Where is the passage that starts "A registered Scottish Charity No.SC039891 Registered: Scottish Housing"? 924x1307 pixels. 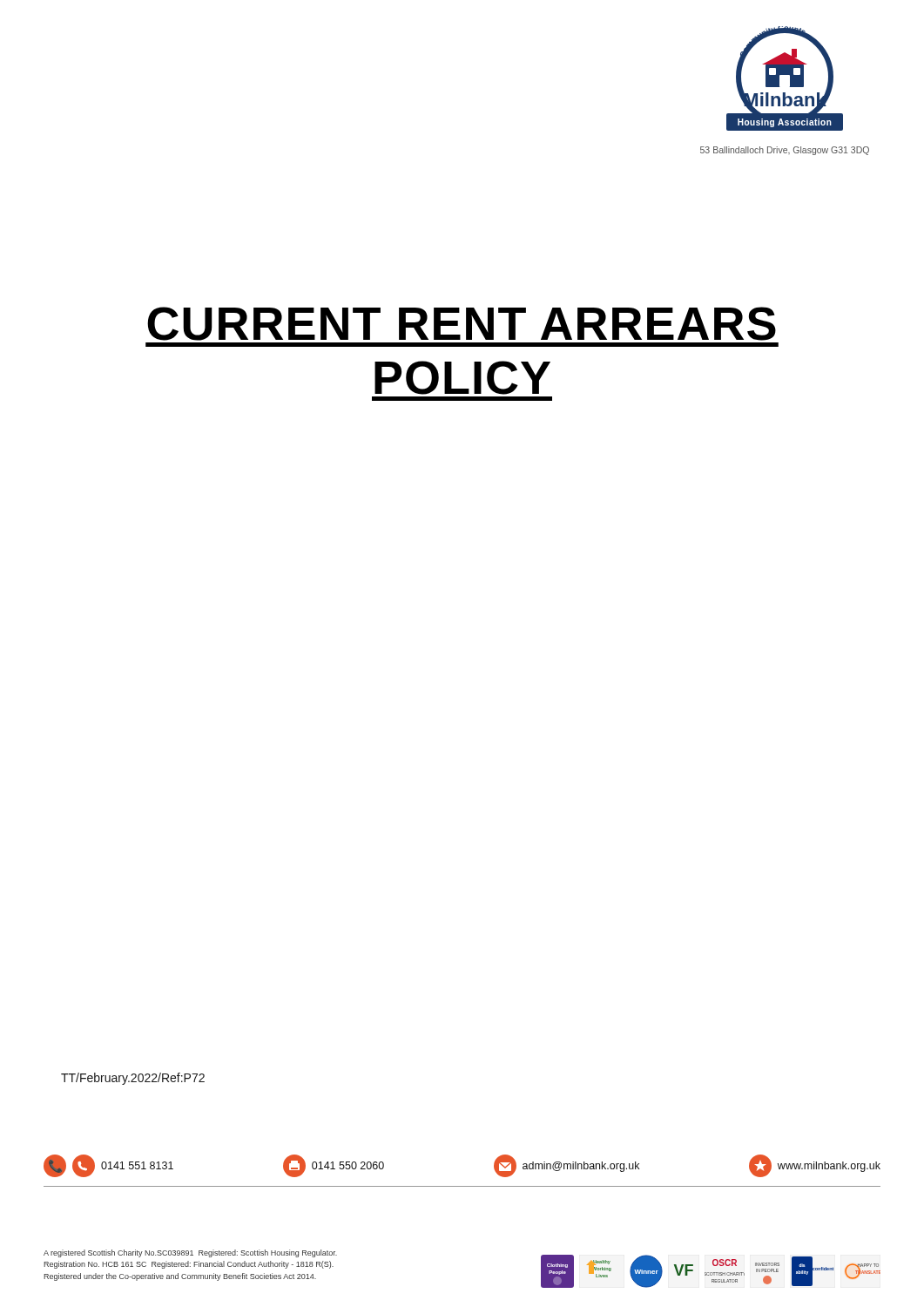click(x=235, y=1265)
